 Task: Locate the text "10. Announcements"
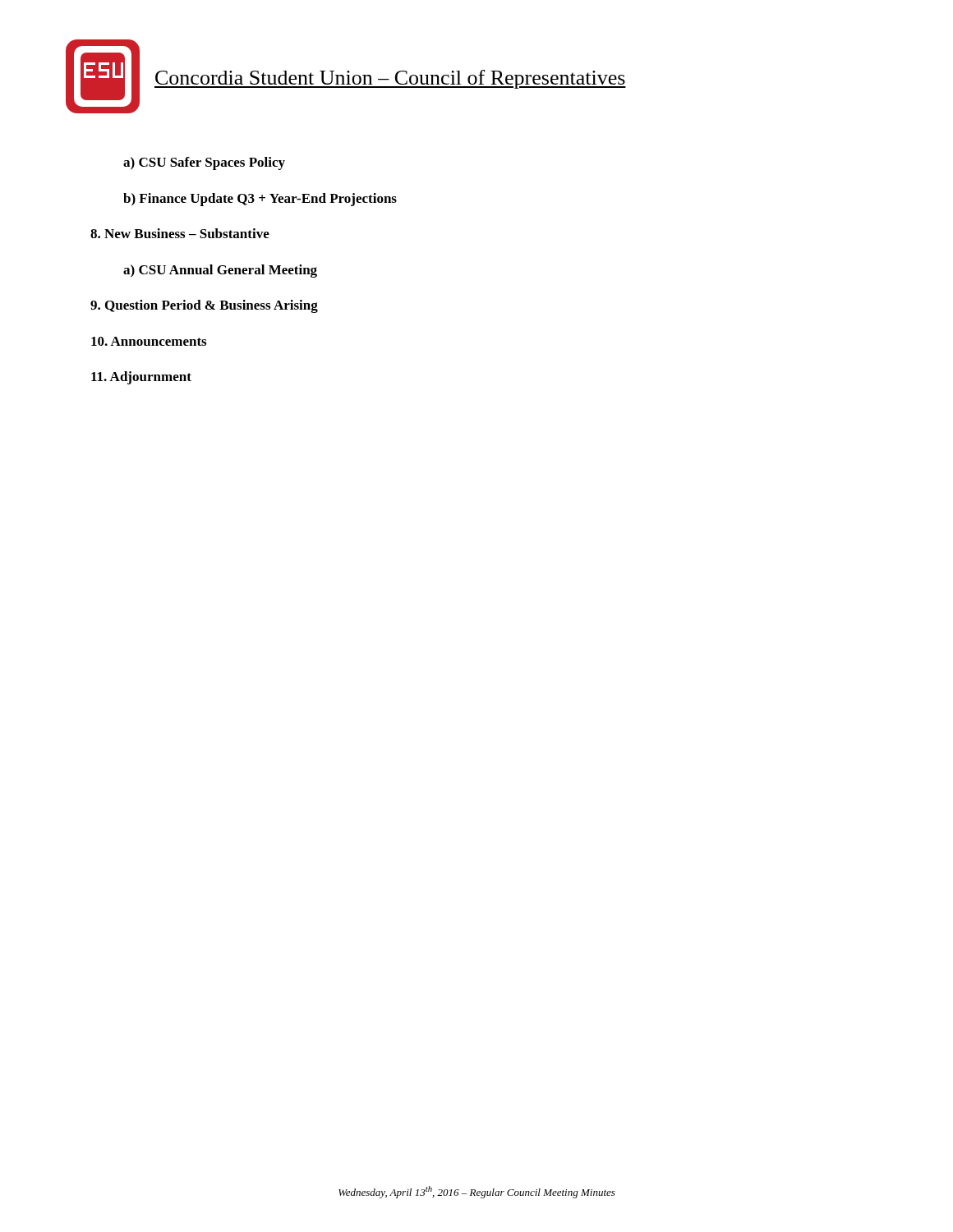(149, 341)
